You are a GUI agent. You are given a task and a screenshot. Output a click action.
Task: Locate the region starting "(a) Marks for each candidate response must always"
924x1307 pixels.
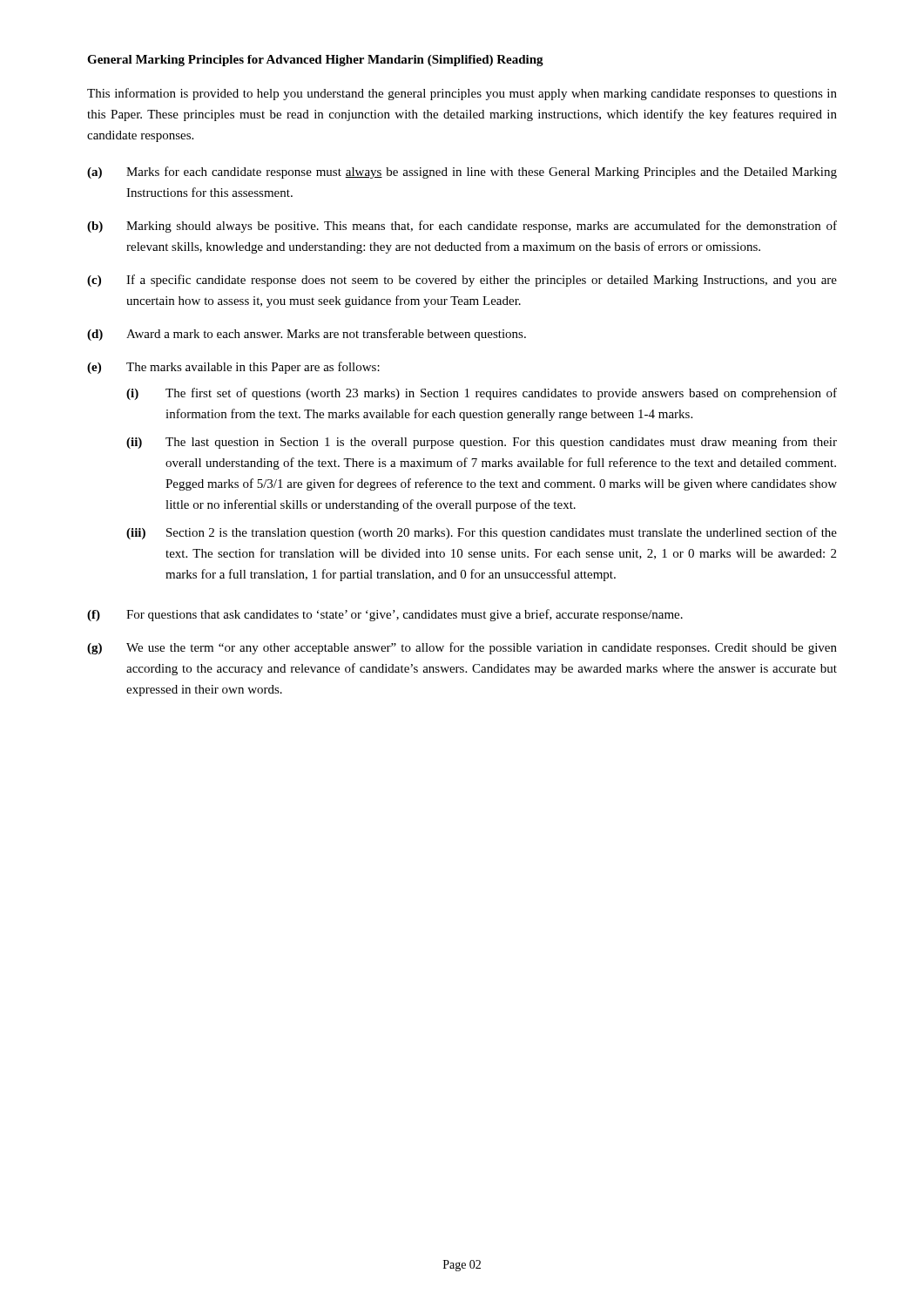[462, 182]
